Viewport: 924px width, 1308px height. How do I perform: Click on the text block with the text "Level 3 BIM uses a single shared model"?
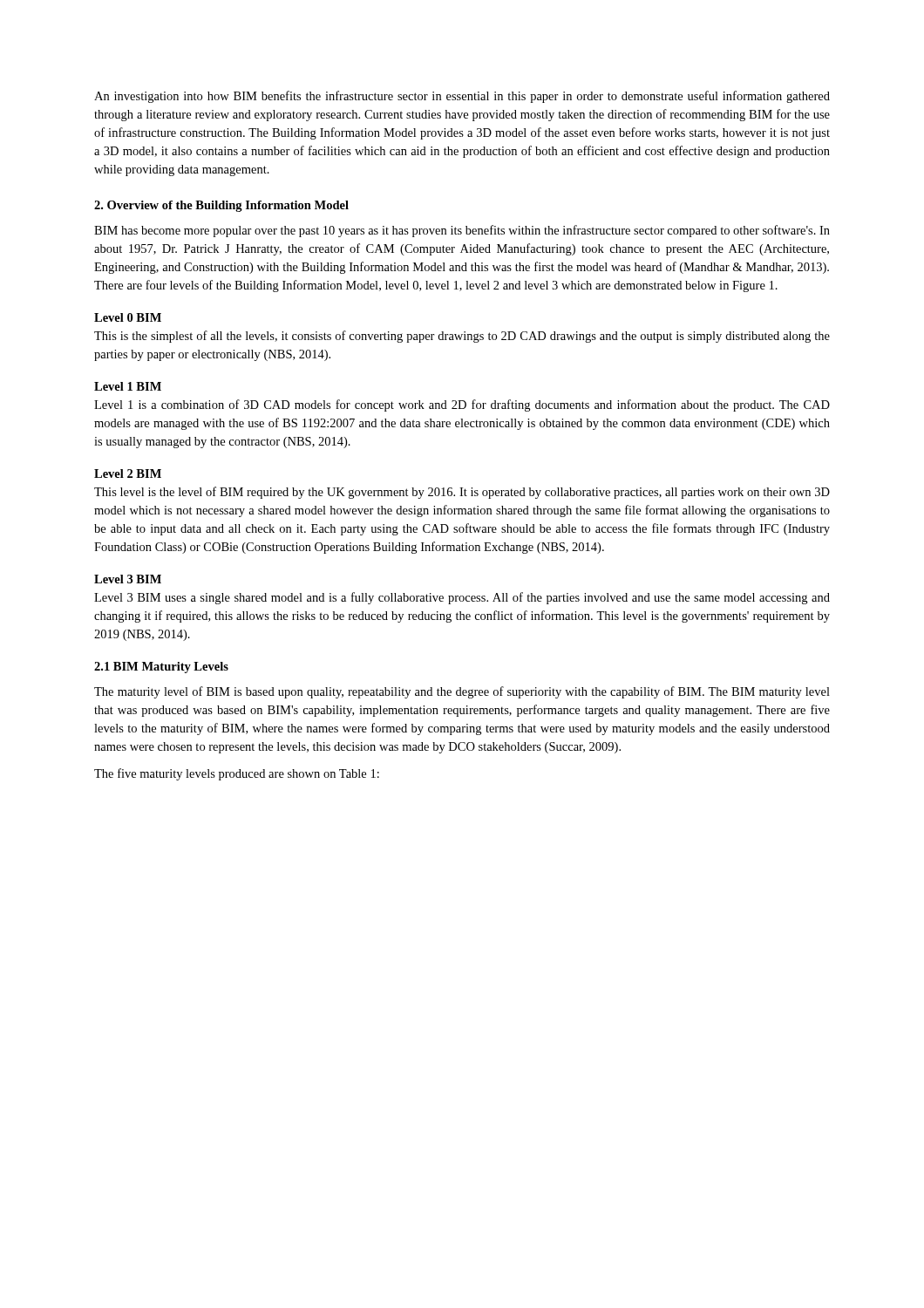[x=462, y=616]
